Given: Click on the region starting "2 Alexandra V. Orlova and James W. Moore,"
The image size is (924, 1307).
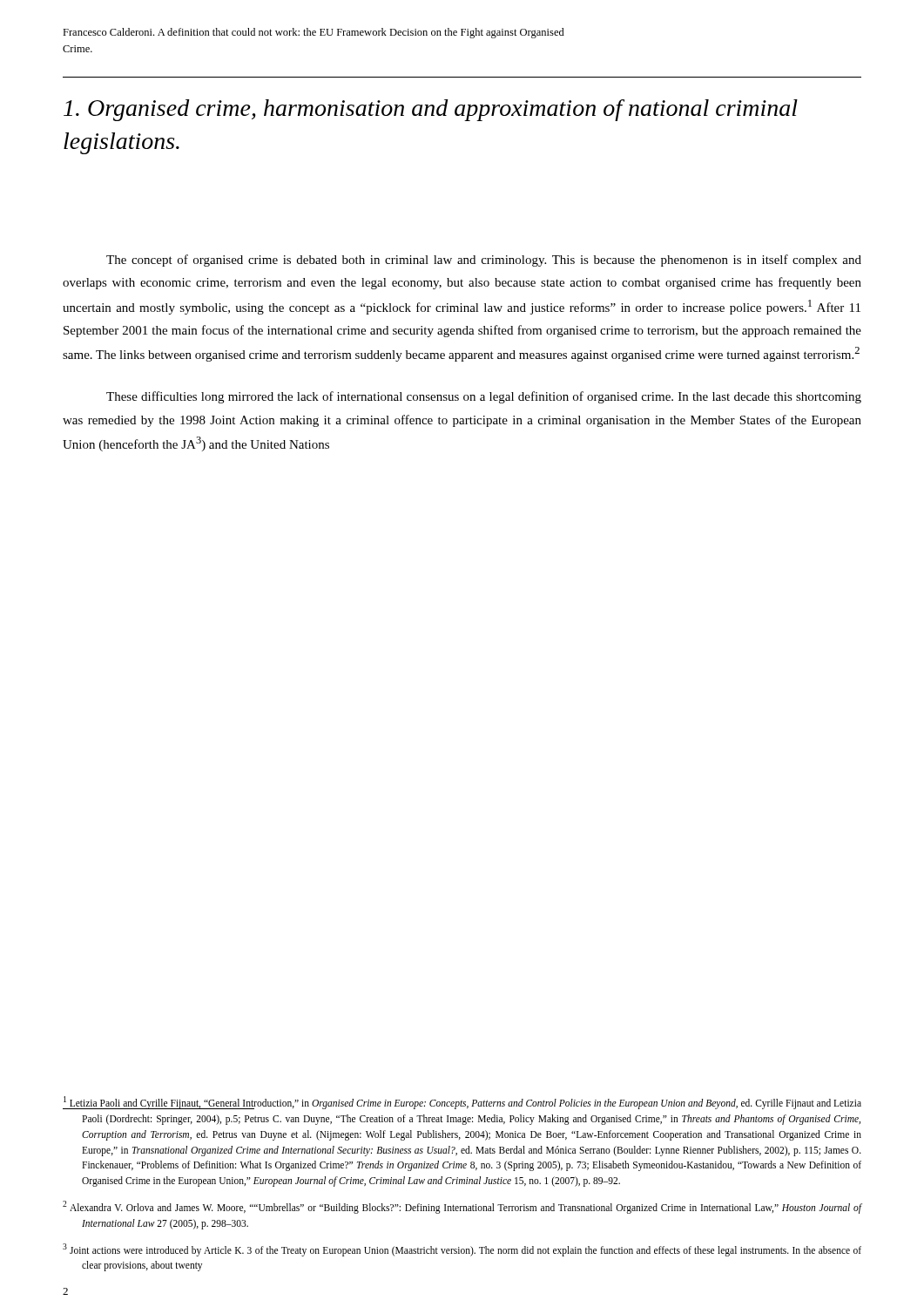Looking at the screenshot, I should coord(462,1215).
